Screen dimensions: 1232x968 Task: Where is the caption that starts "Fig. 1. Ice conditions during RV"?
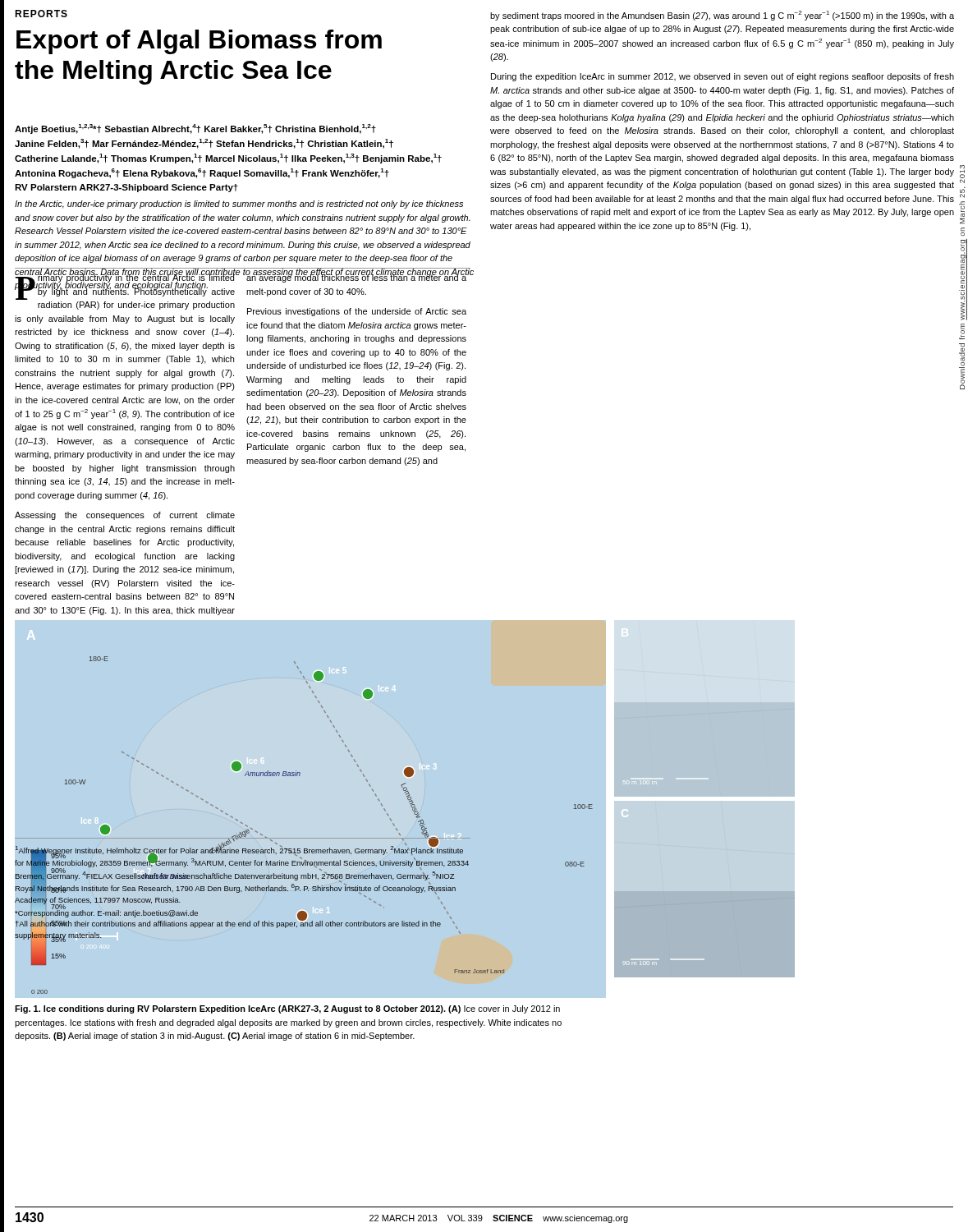tap(302, 1022)
